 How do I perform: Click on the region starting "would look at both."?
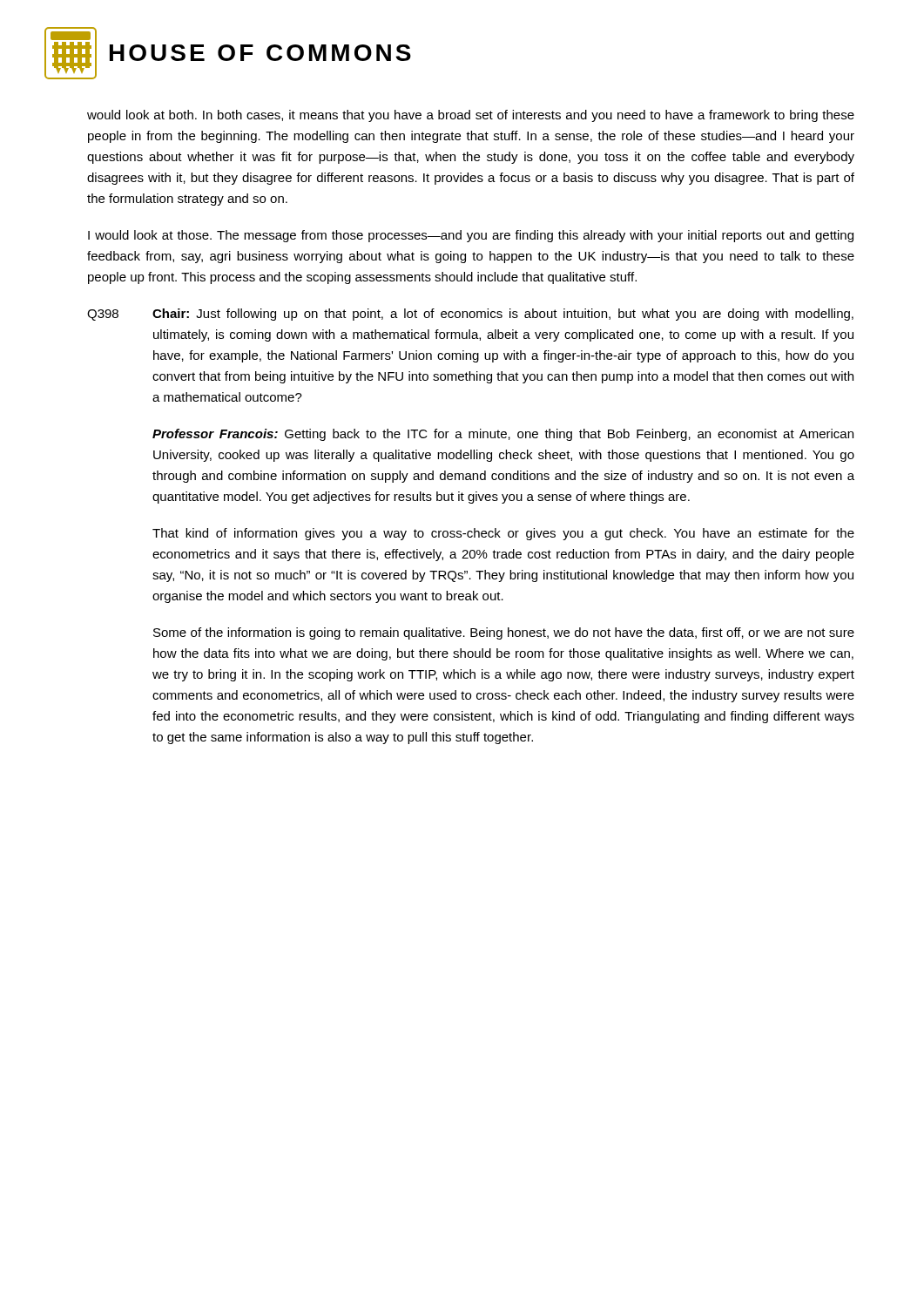tap(471, 156)
